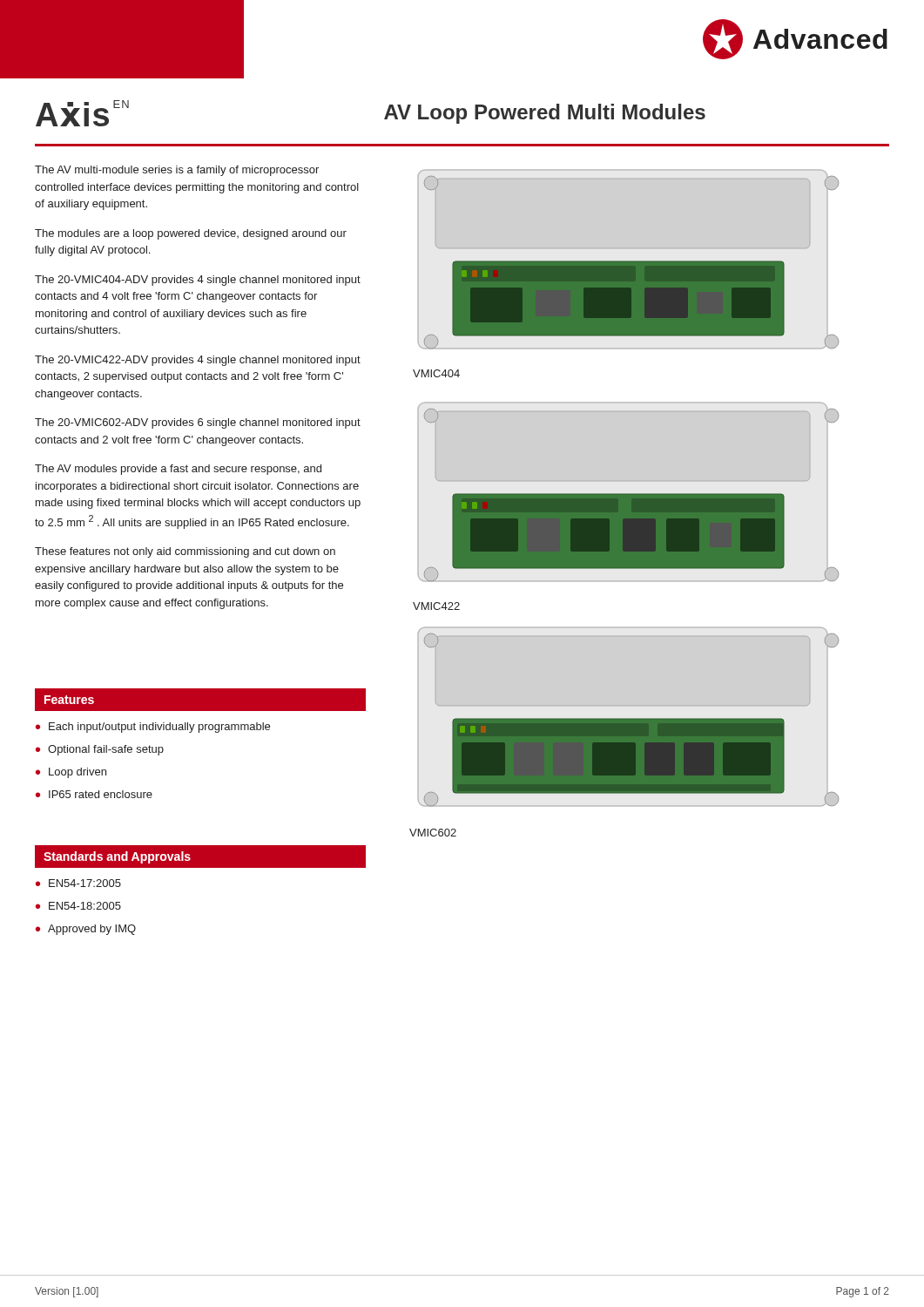Find "• EN54-18:2005" on this page
924x1307 pixels.
[78, 907]
